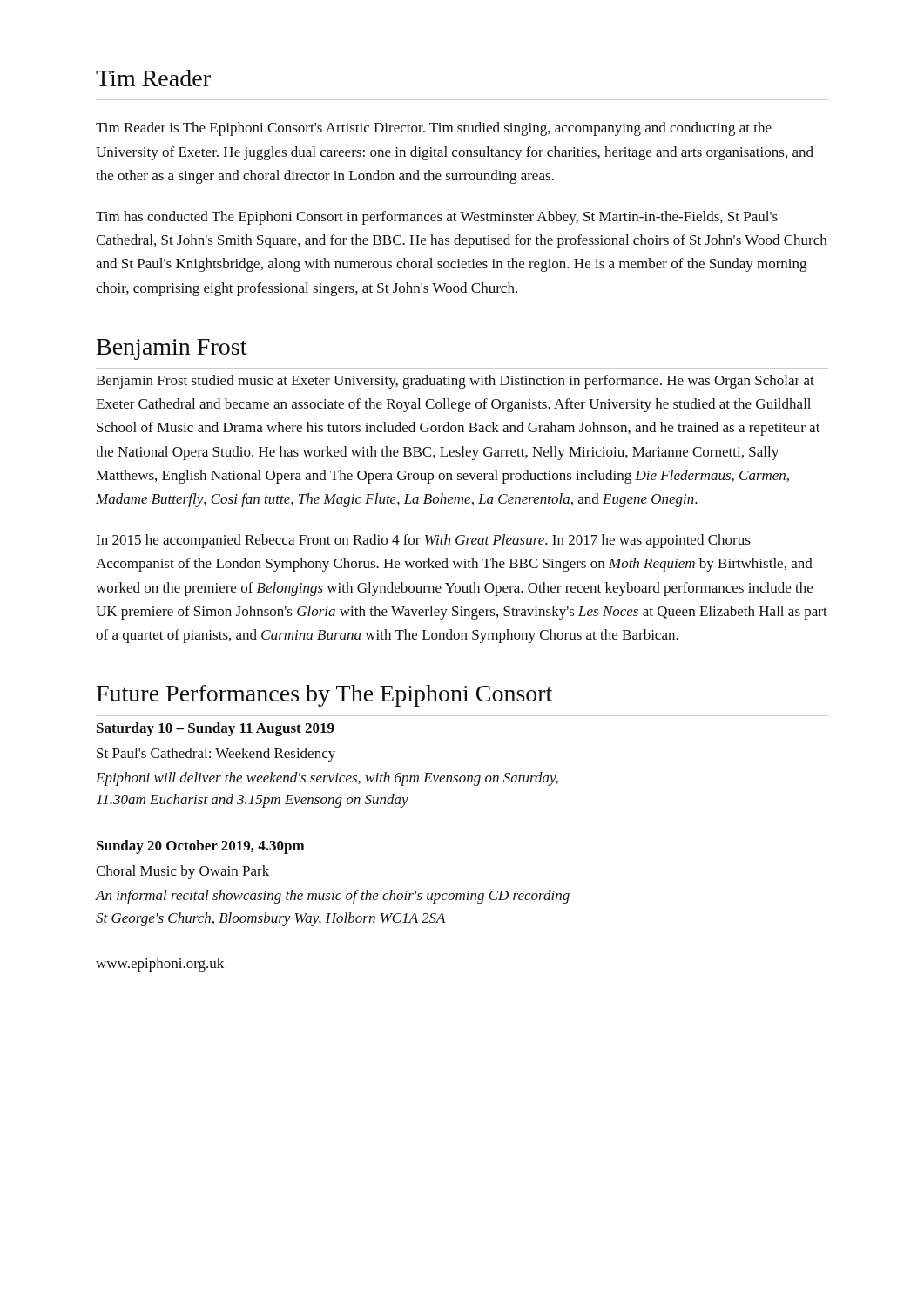Viewport: 924px width, 1307px height.
Task: Select the text block with the text "In 2015 he"
Action: (461, 587)
